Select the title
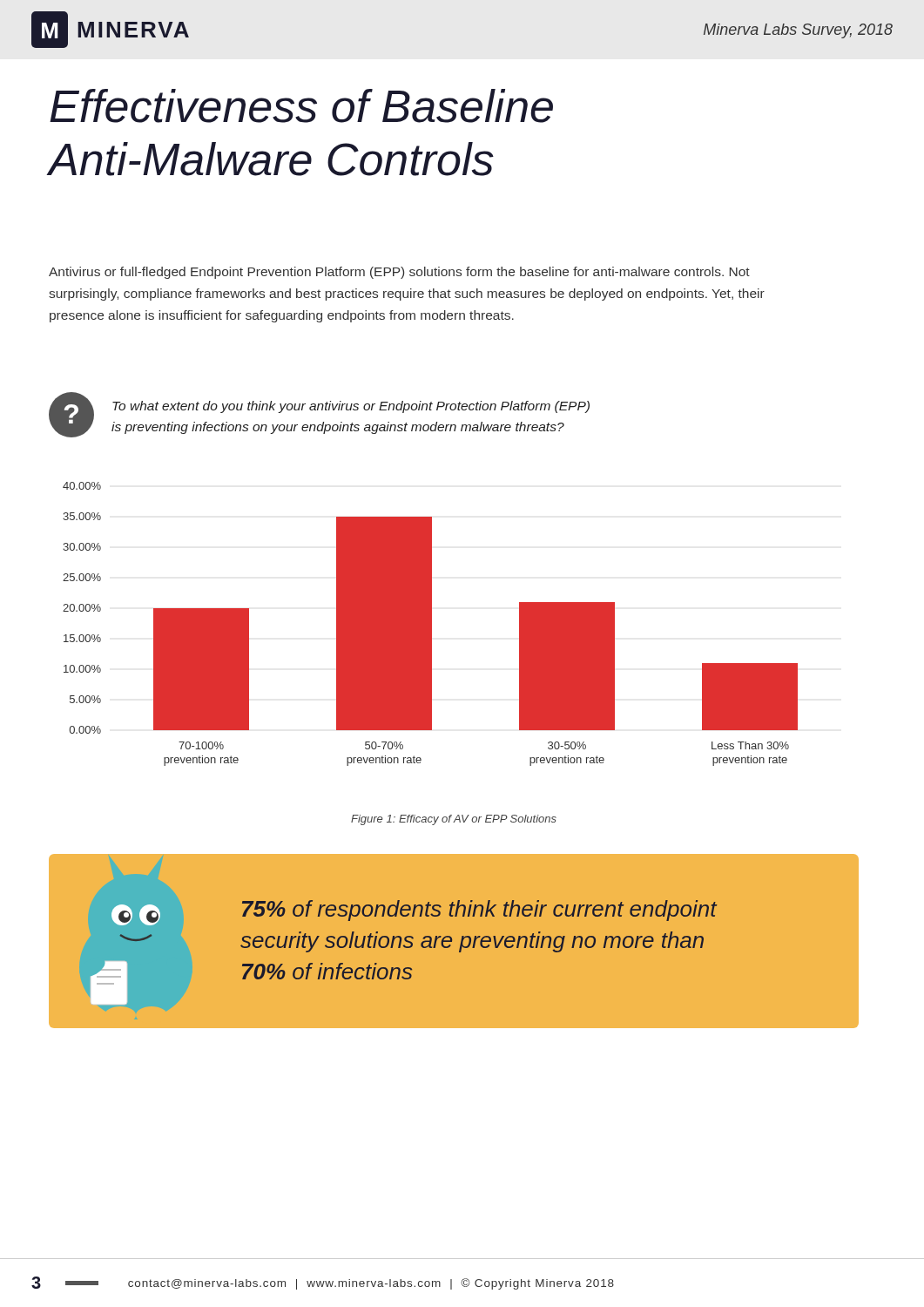Image resolution: width=924 pixels, height=1307 pixels. pyautogui.click(x=319, y=134)
